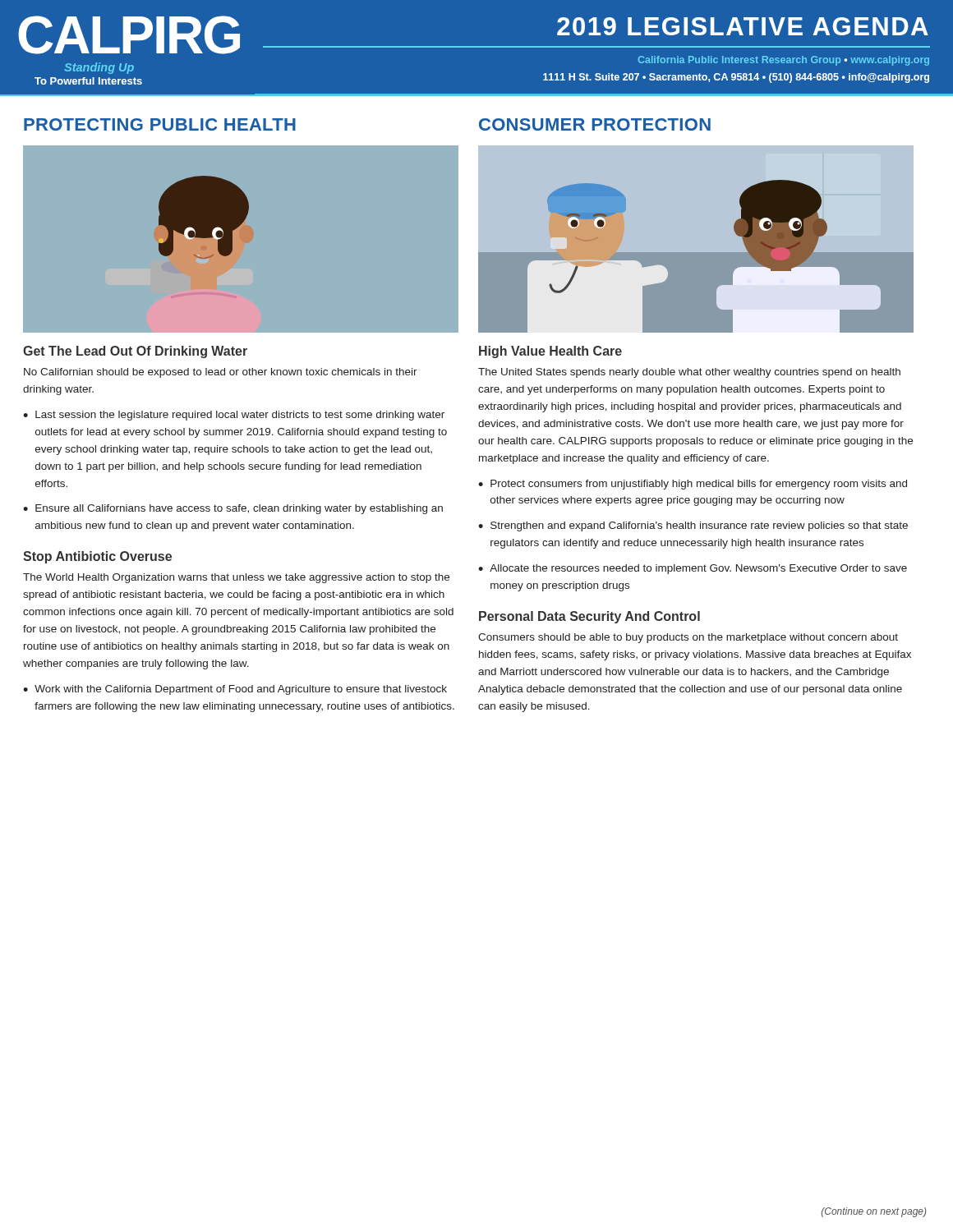Click where it says "Protecting Public Health"
Screen dimensions: 1232x953
pyautogui.click(x=160, y=125)
